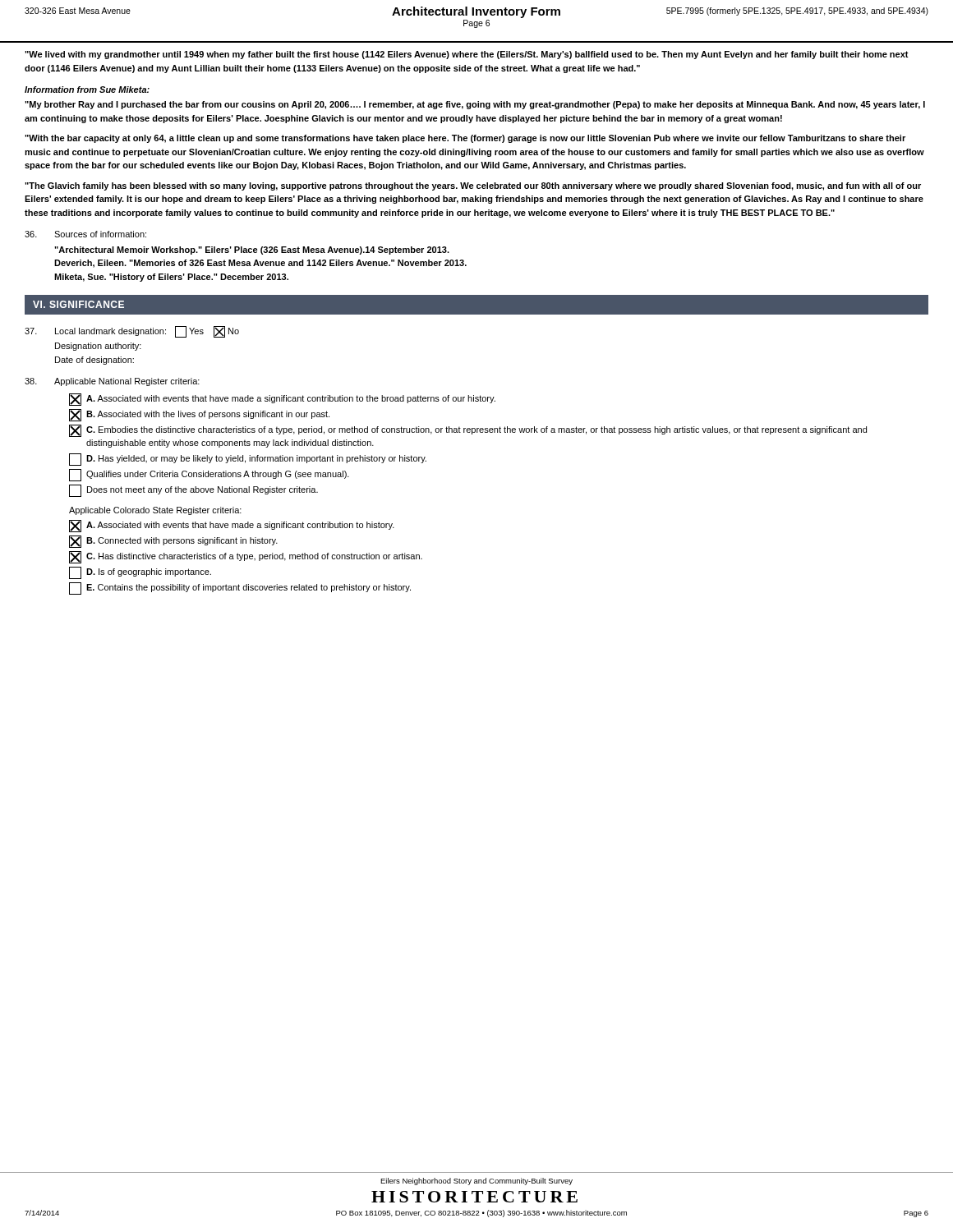This screenshot has width=953, height=1232.
Task: Find the passage starting "Does not meet any of"
Action: point(194,490)
